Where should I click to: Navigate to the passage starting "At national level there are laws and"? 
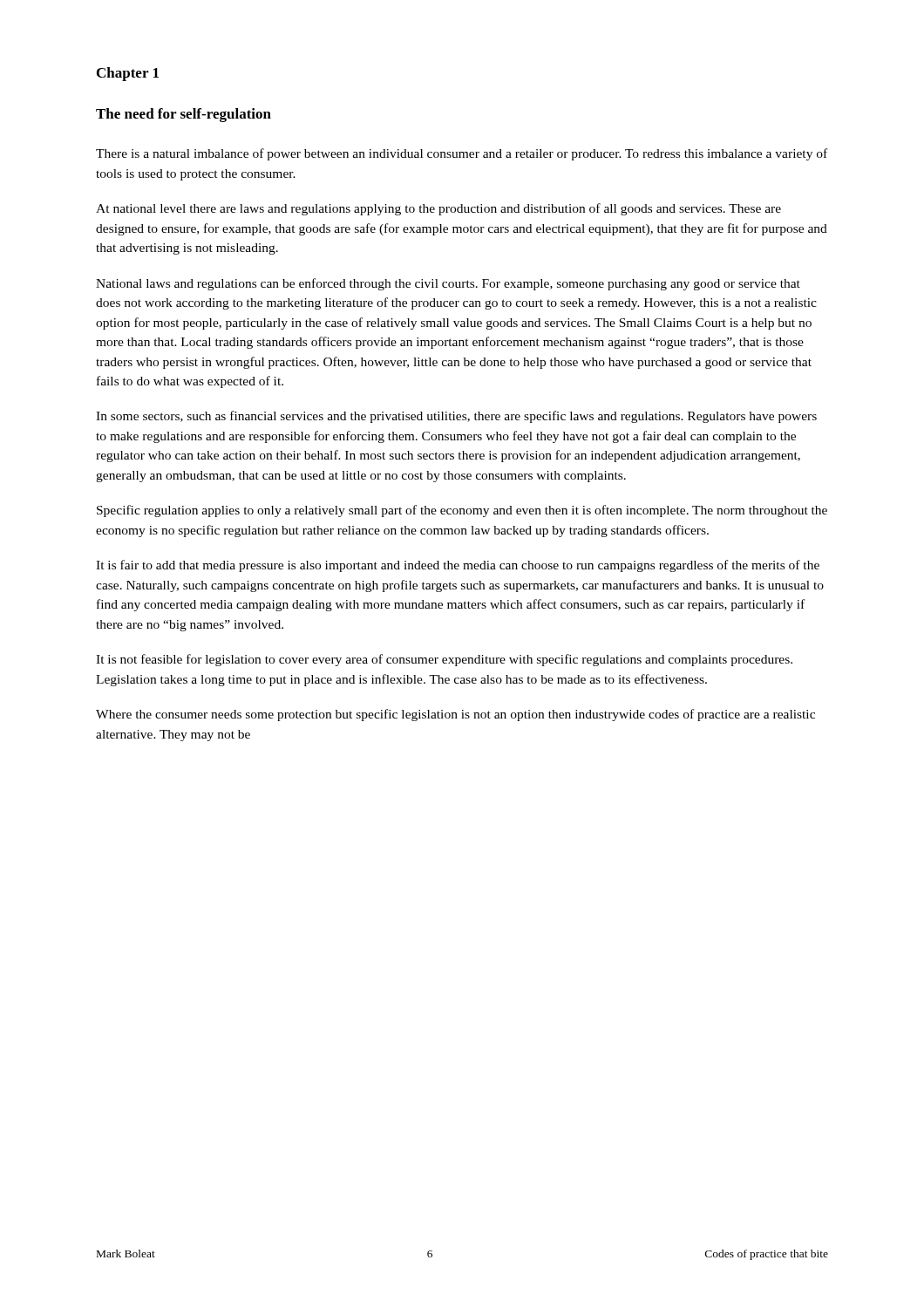[x=461, y=228]
